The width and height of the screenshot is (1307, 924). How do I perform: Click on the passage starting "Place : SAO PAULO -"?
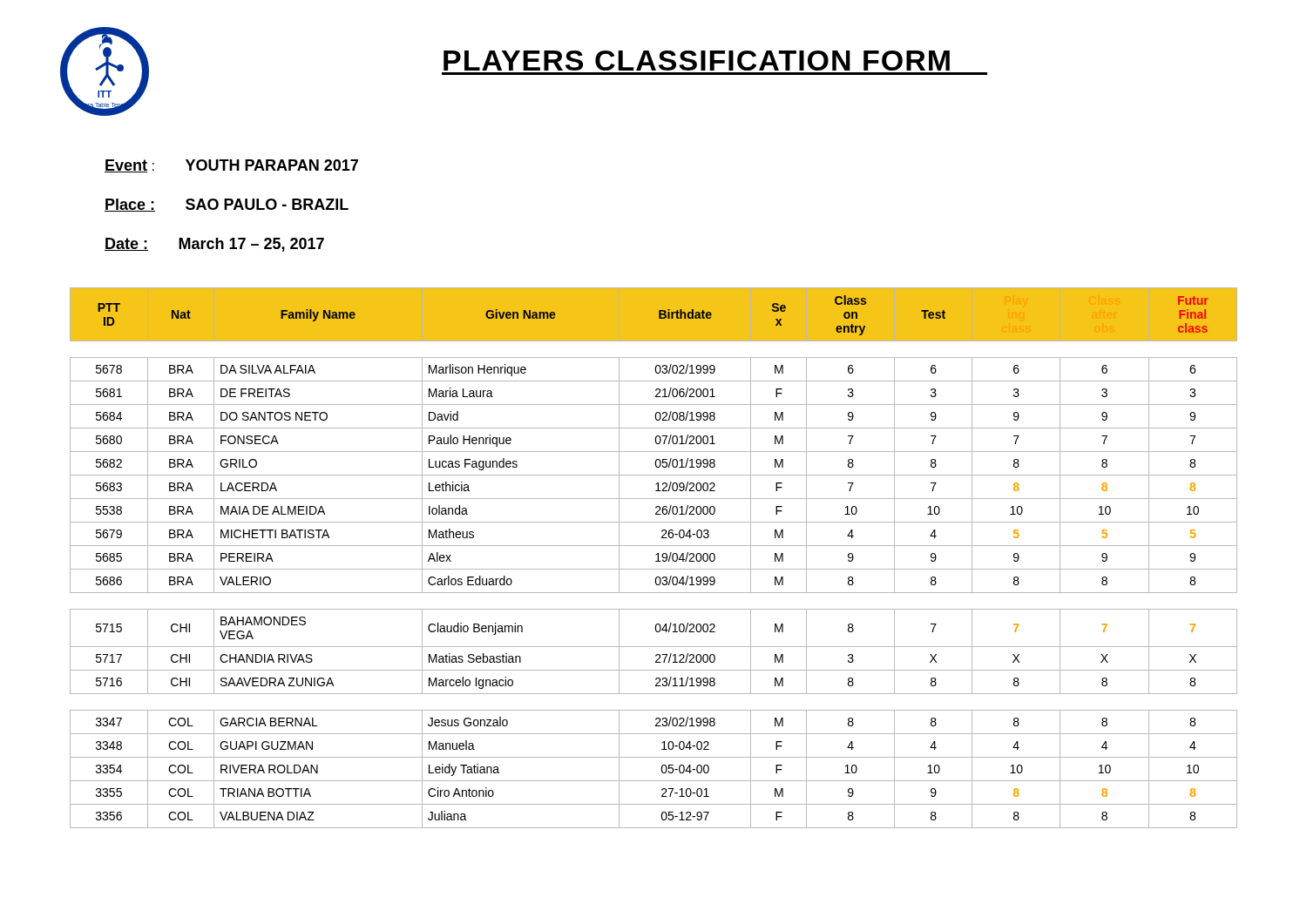click(x=227, y=205)
